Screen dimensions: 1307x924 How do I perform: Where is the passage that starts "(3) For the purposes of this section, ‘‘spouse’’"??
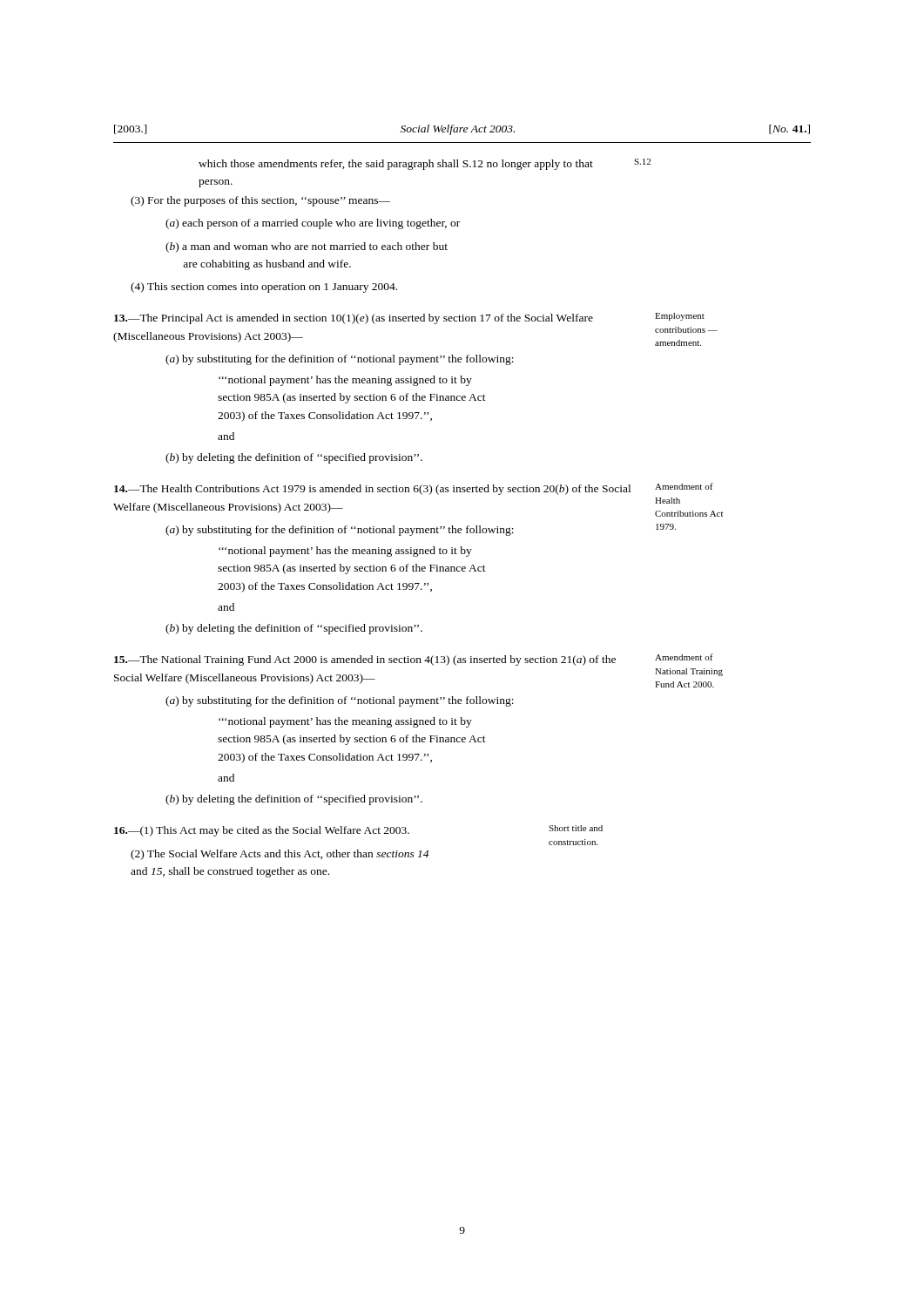coord(260,200)
